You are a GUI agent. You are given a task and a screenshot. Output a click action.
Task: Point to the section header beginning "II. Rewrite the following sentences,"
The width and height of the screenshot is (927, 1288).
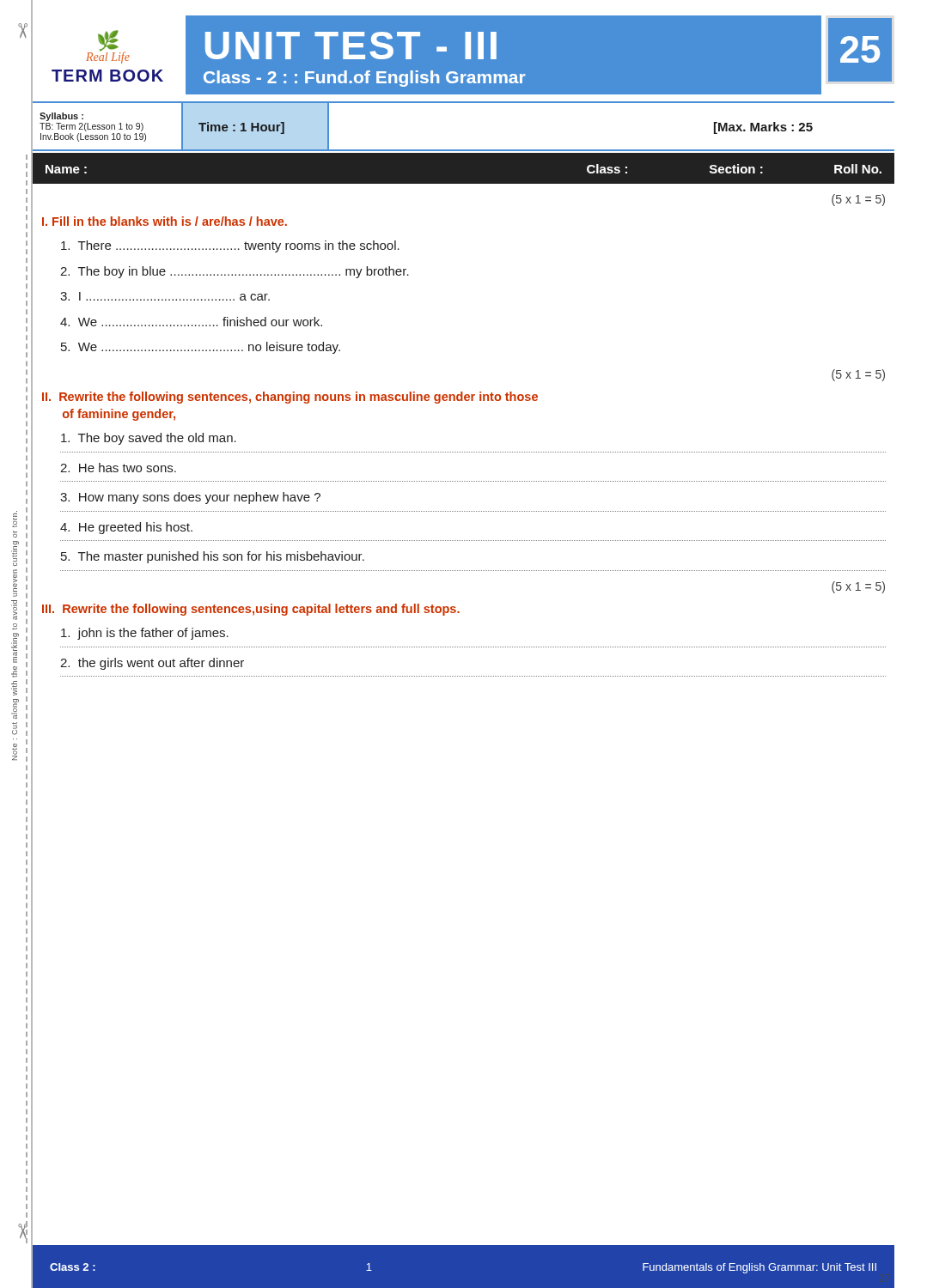[x=290, y=405]
